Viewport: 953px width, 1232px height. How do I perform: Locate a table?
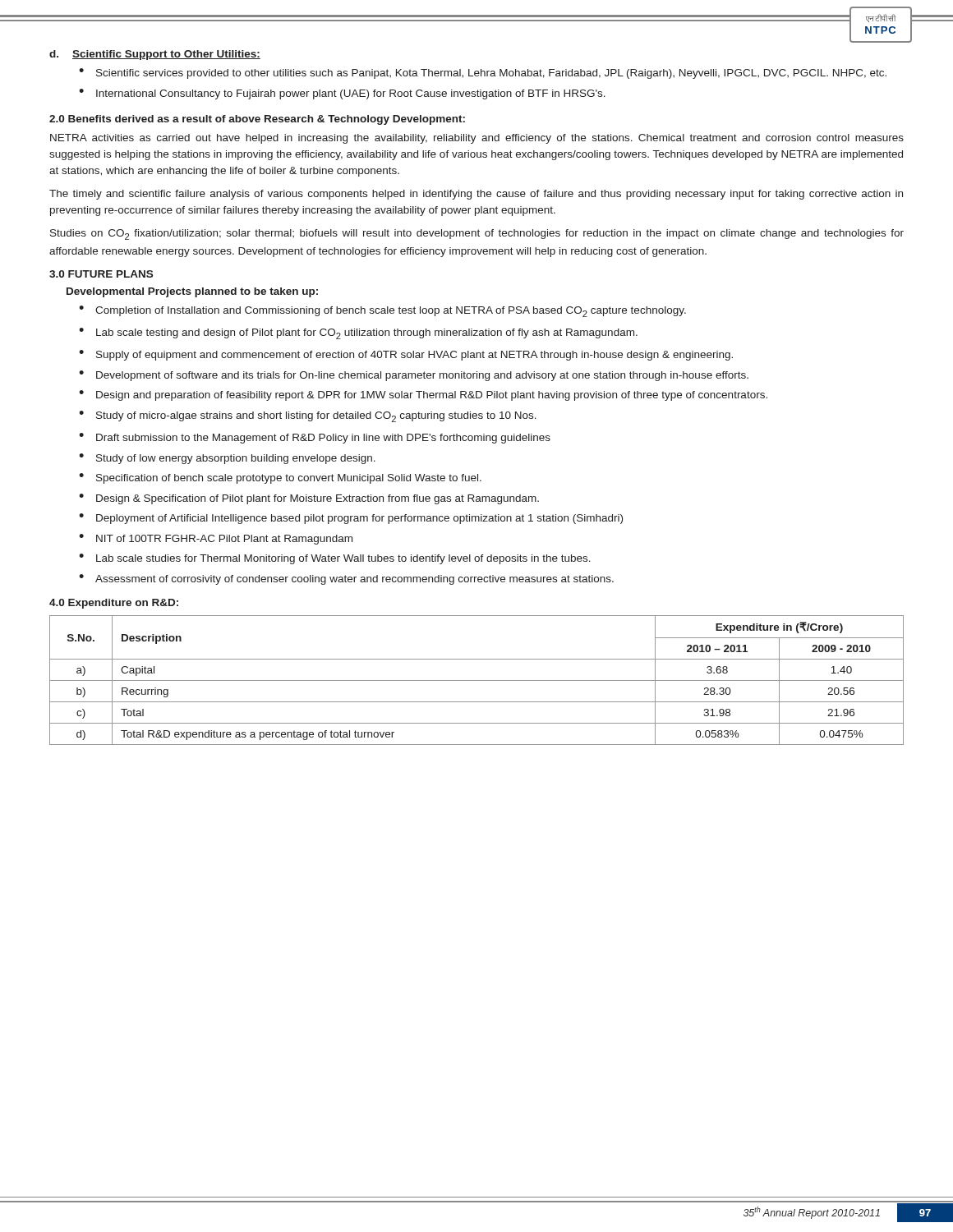[476, 680]
